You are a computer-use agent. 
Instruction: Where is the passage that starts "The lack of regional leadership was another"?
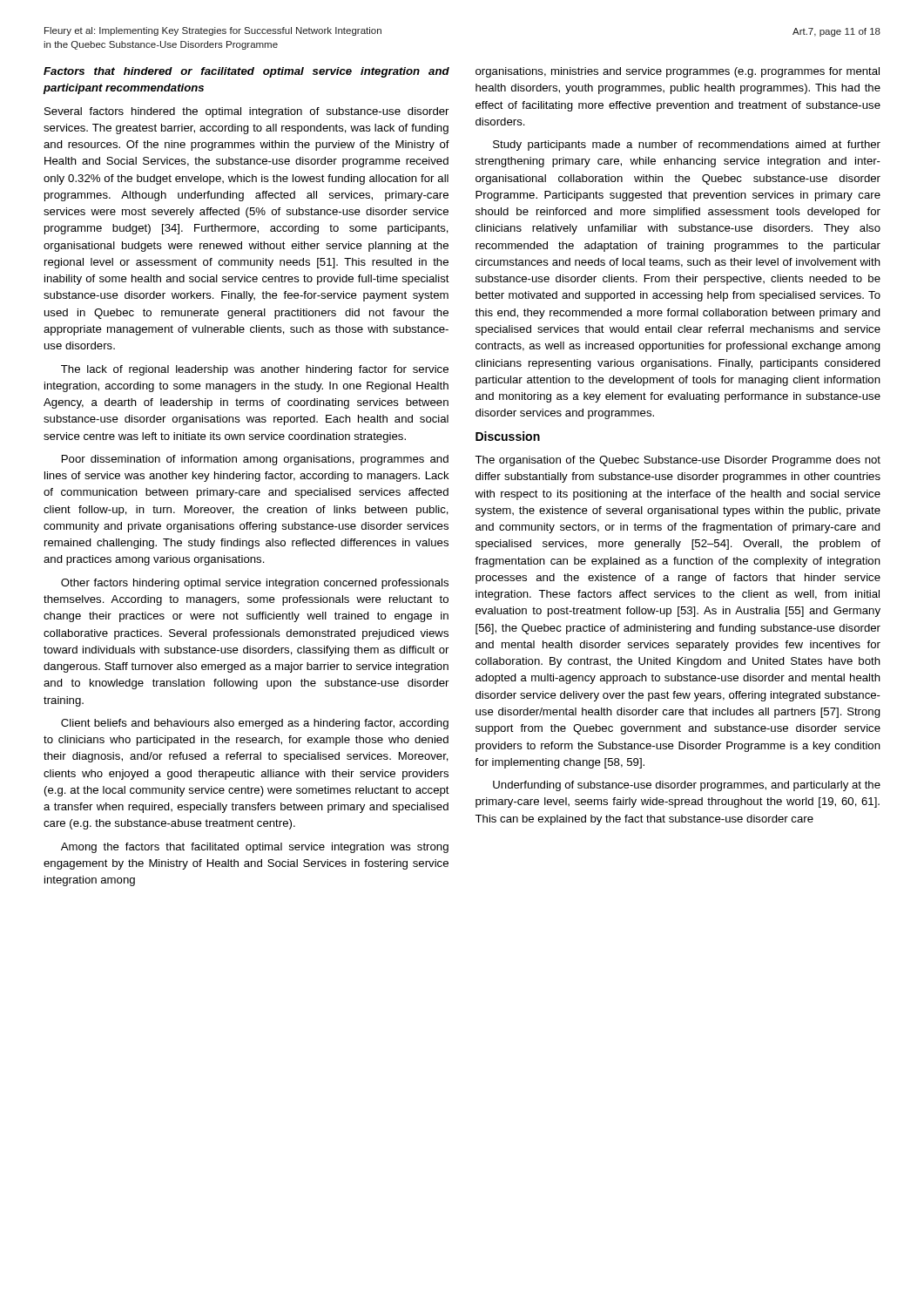coord(246,402)
